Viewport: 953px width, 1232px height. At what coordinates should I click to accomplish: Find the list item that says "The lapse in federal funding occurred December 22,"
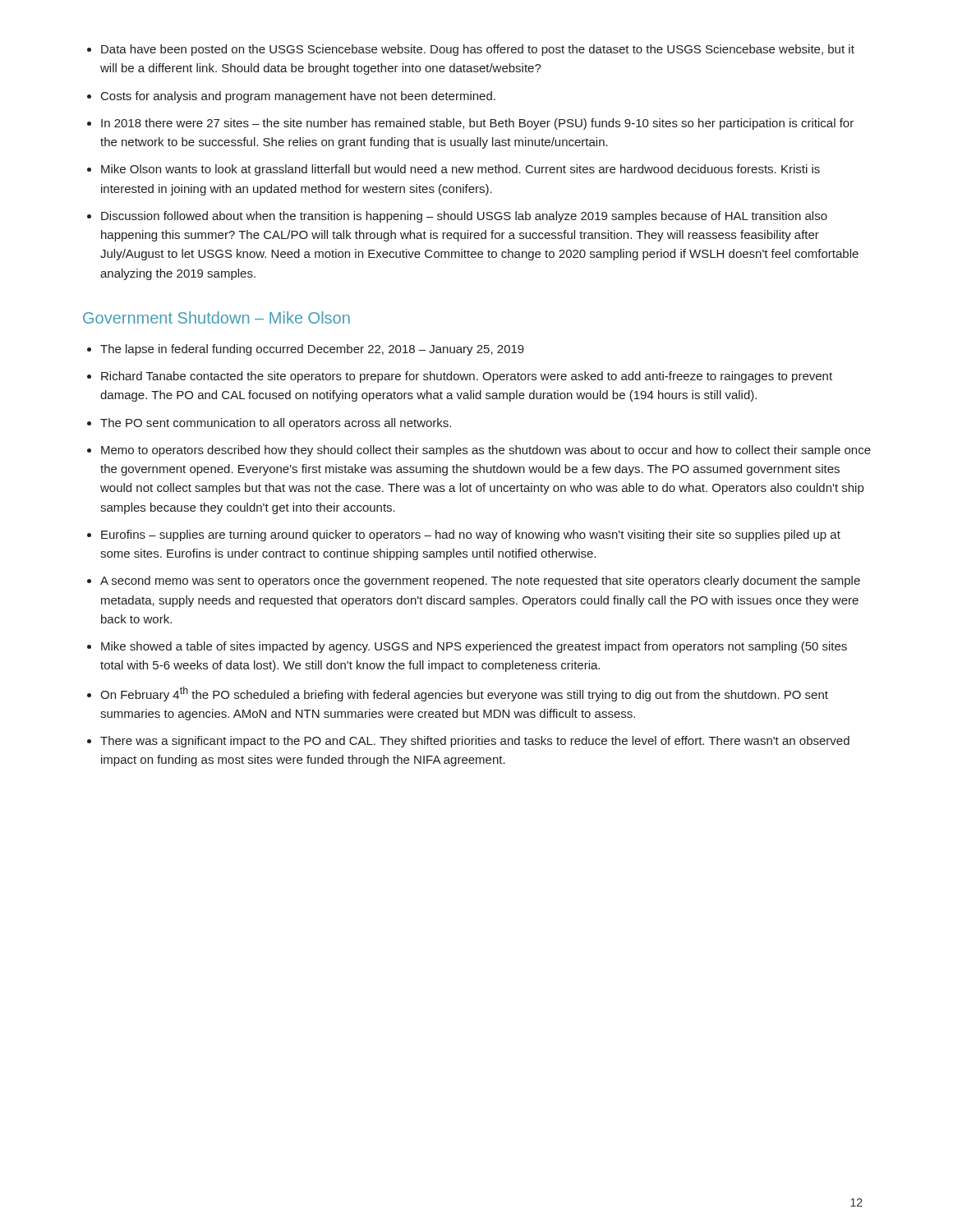click(312, 348)
